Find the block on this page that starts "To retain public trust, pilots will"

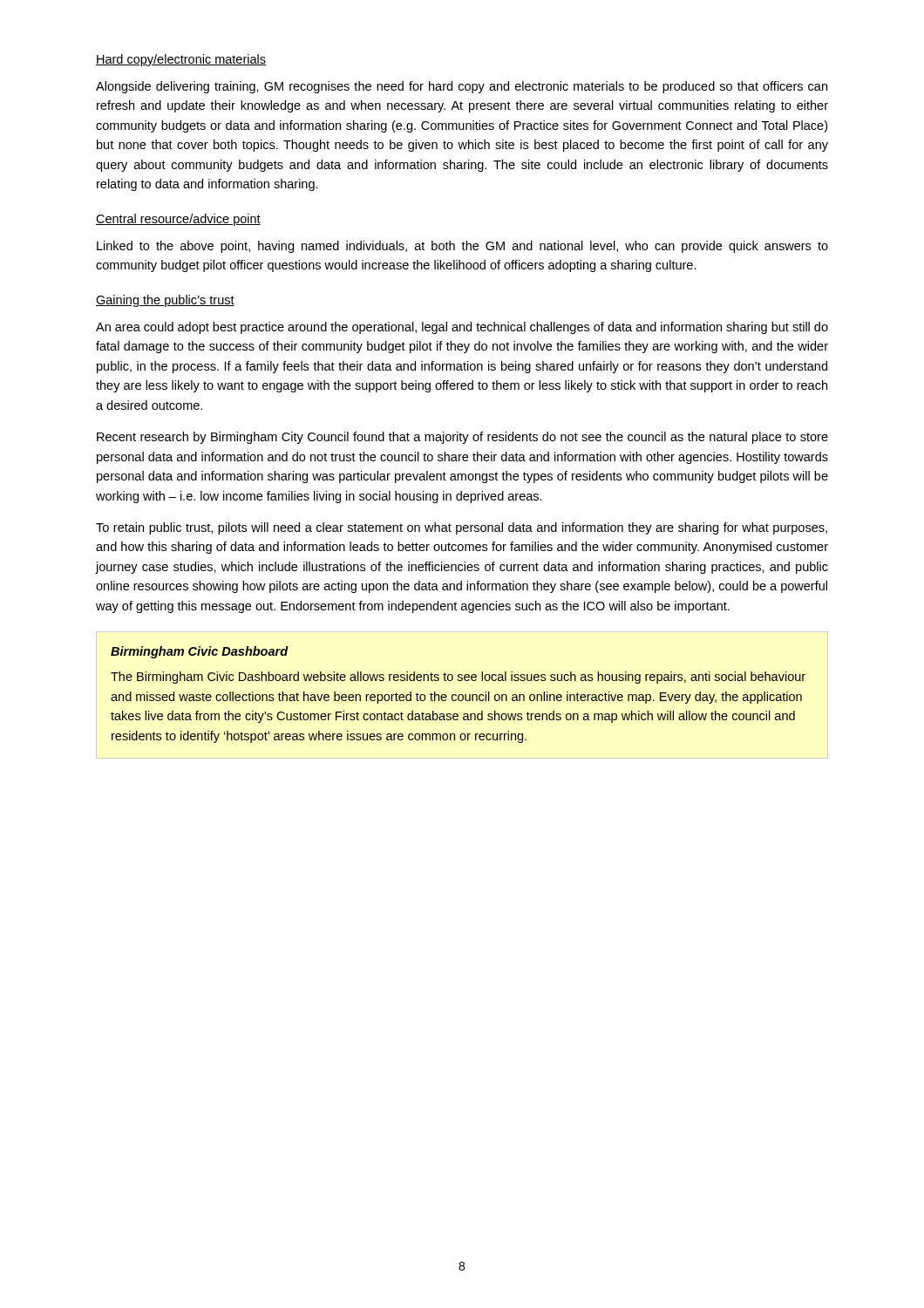coord(462,567)
